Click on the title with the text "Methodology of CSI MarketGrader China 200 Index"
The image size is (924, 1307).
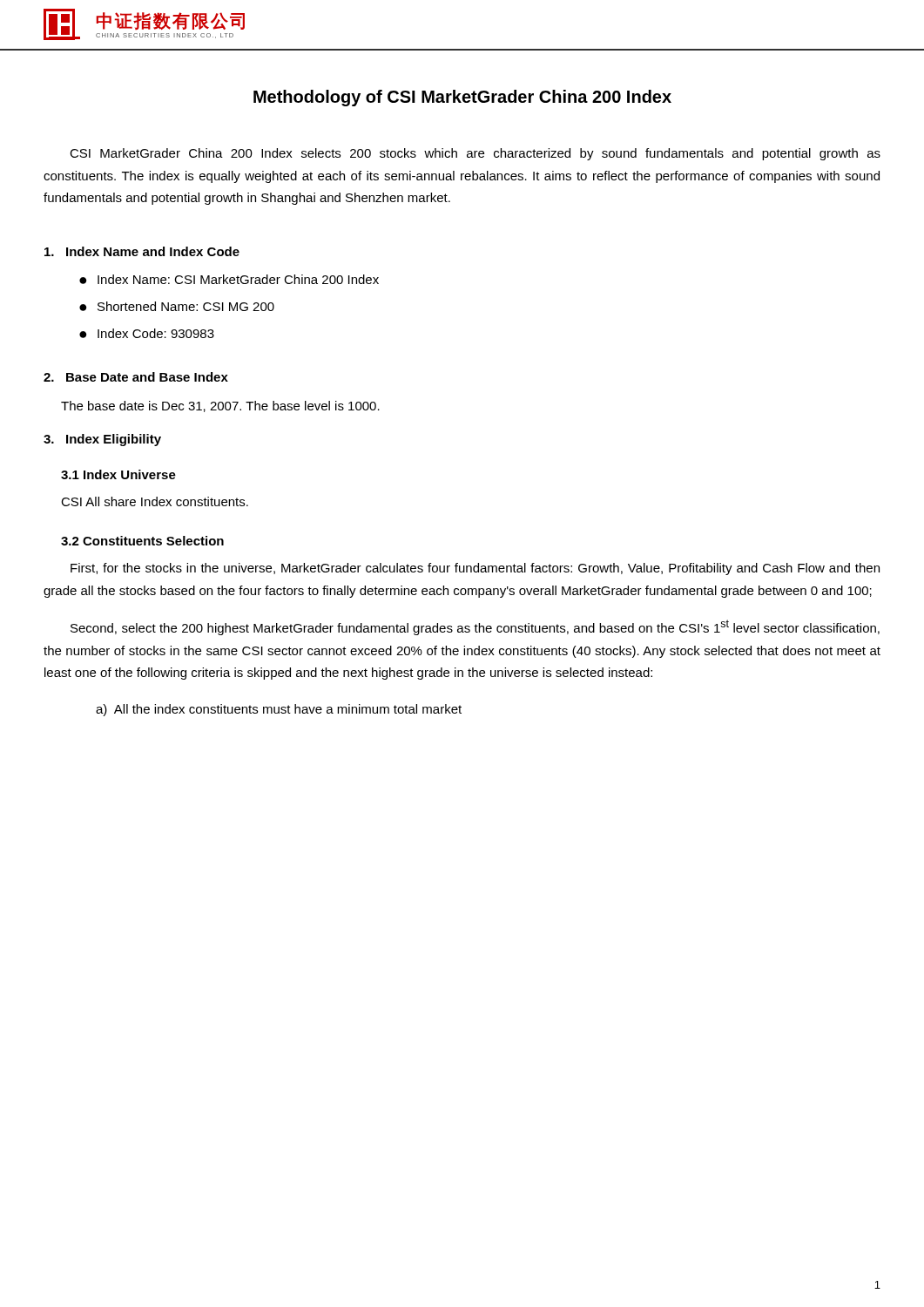462,97
